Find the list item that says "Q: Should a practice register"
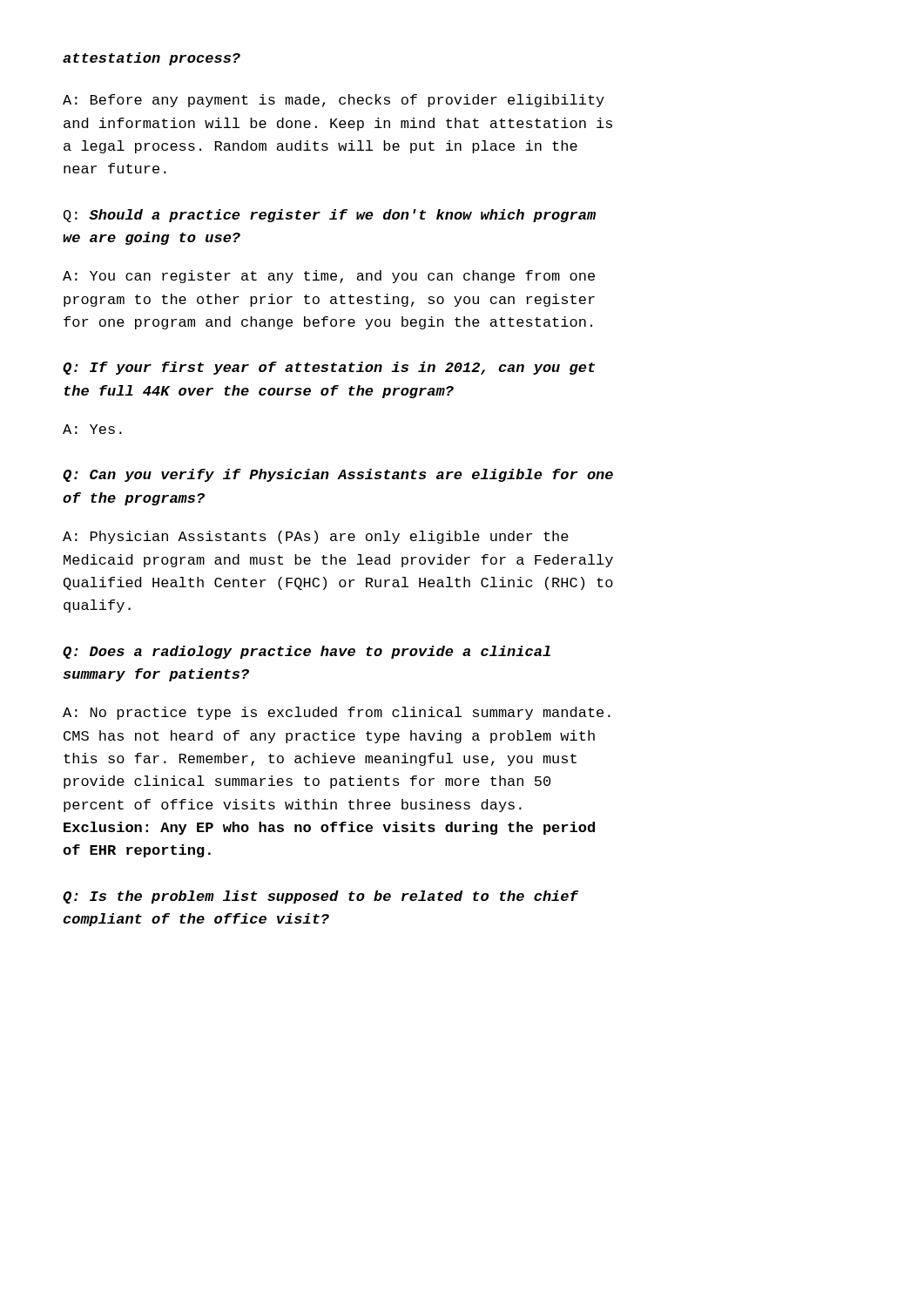This screenshot has height=1307, width=924. [x=462, y=227]
